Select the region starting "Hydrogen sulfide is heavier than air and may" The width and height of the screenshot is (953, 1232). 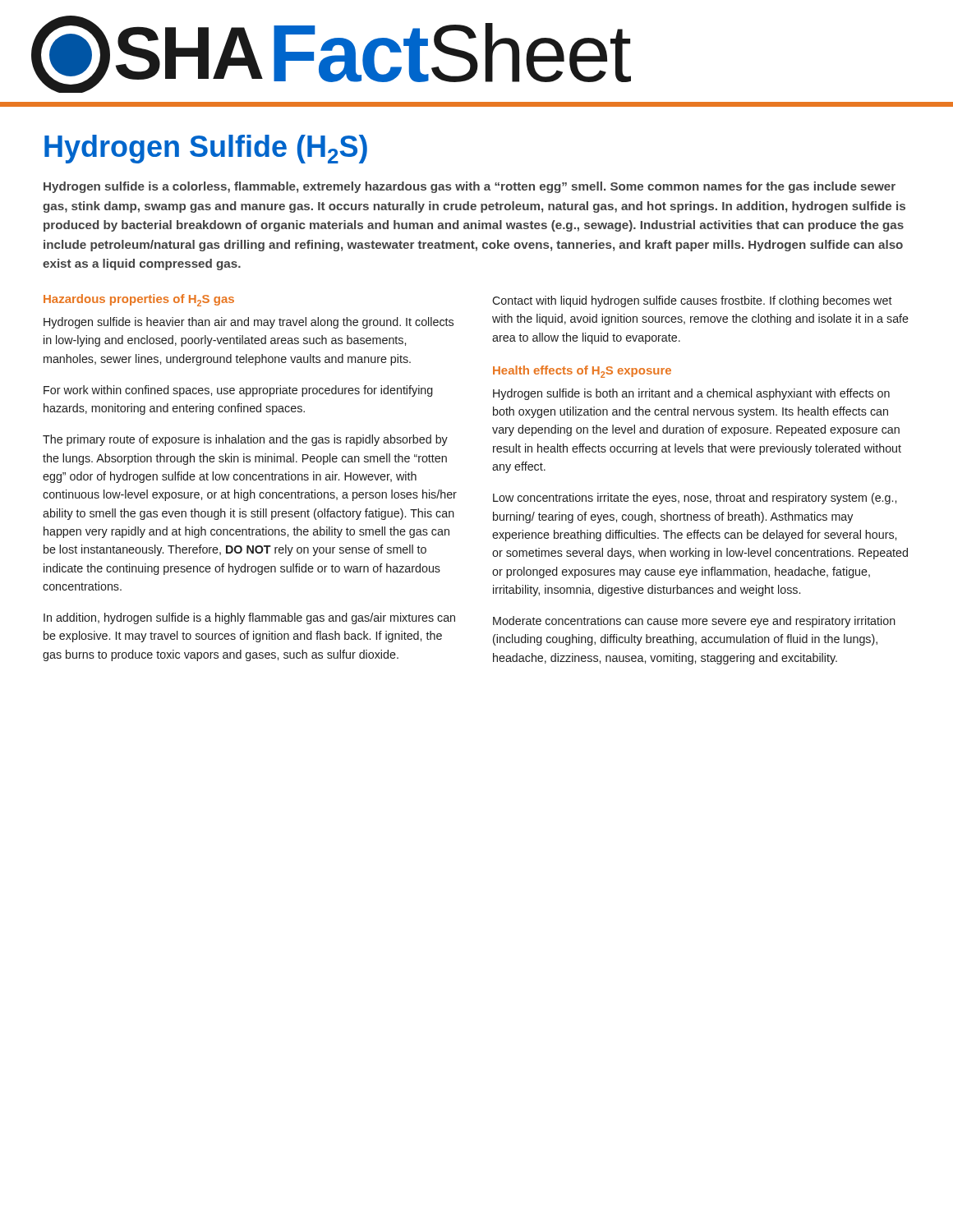pos(248,340)
